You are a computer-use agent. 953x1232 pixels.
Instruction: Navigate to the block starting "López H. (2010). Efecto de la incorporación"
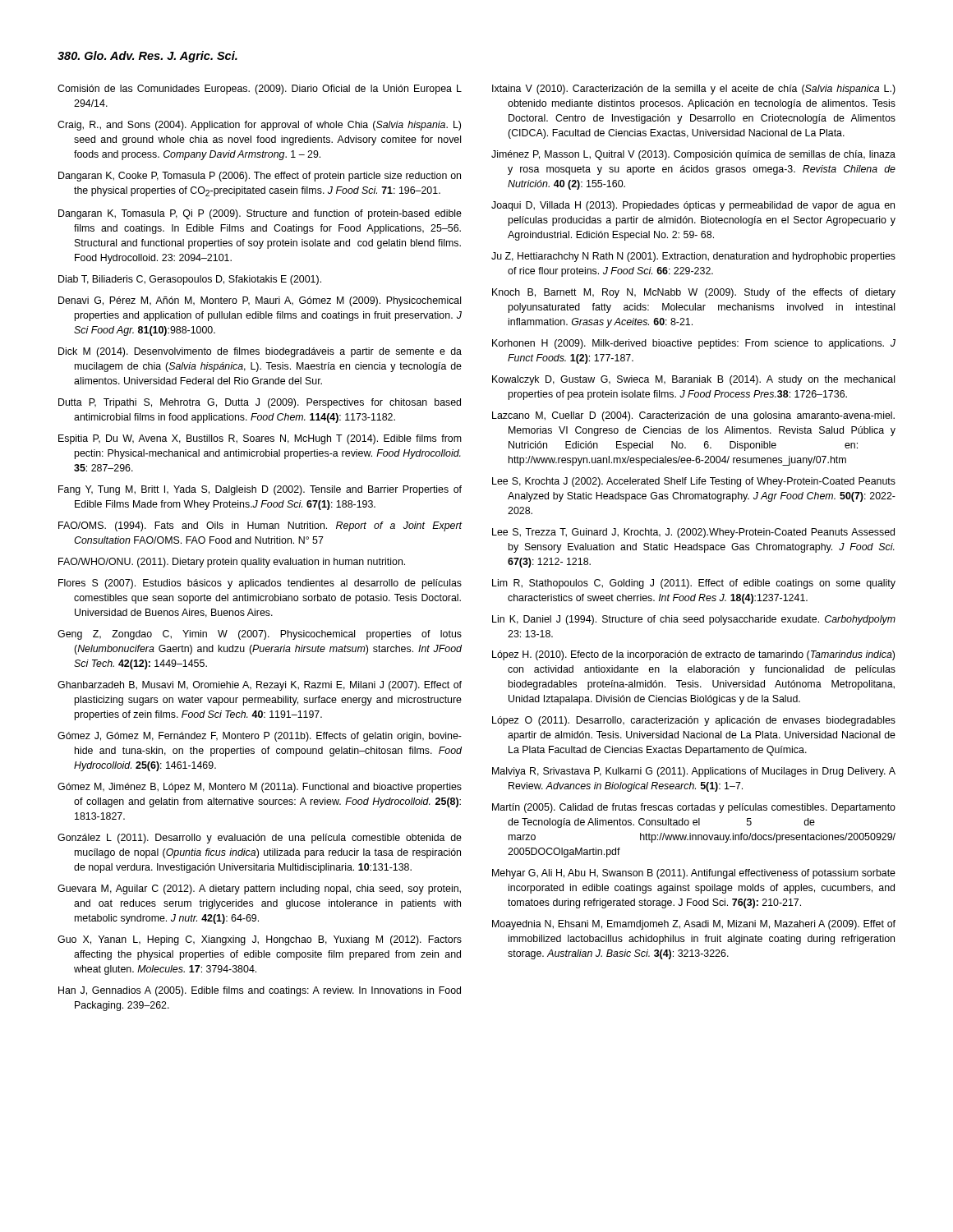pyautogui.click(x=693, y=677)
